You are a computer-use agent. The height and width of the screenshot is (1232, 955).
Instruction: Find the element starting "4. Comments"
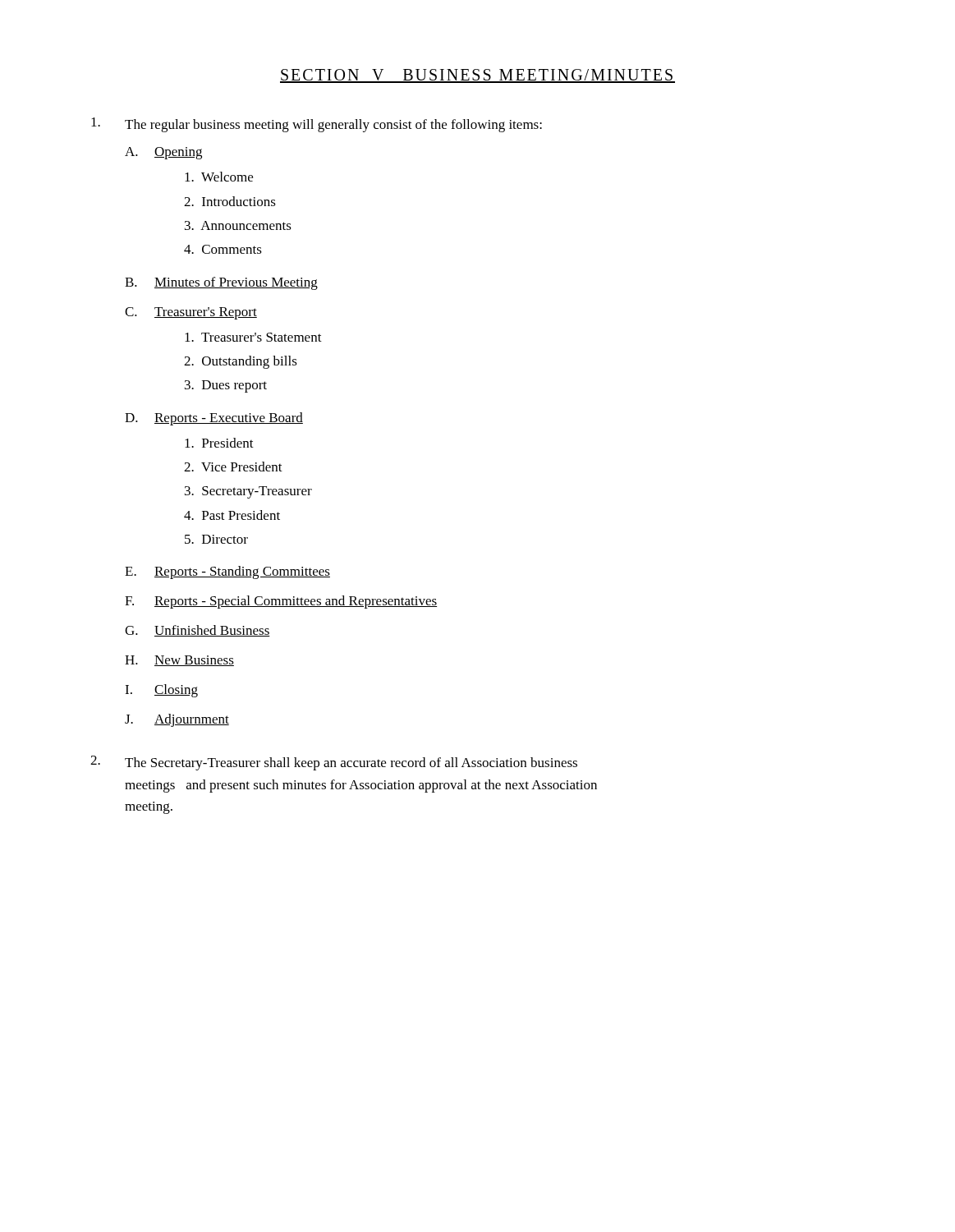pyautogui.click(x=223, y=250)
